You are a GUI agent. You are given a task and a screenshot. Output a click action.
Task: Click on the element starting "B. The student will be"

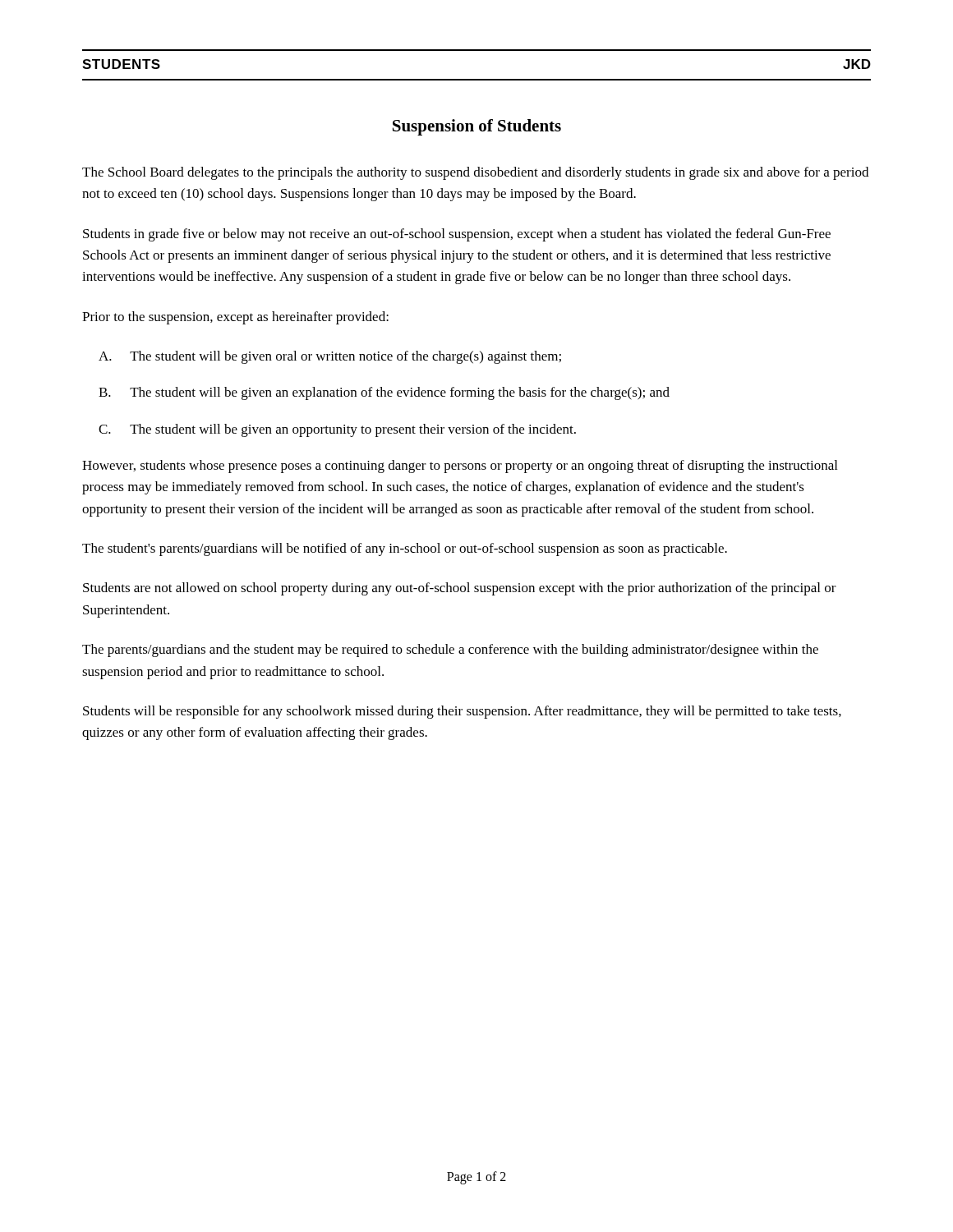tap(384, 393)
